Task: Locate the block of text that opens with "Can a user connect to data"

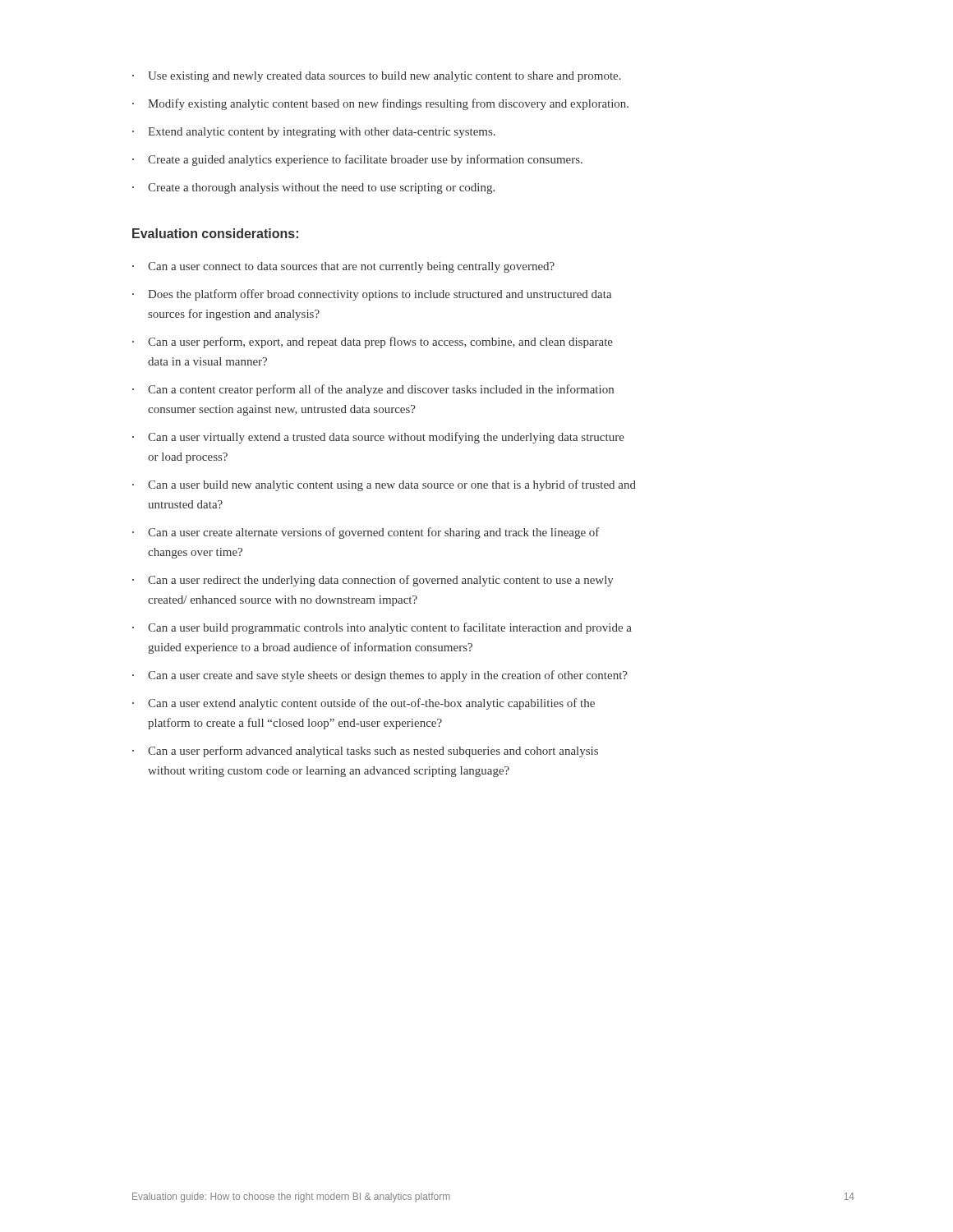Action: (351, 266)
